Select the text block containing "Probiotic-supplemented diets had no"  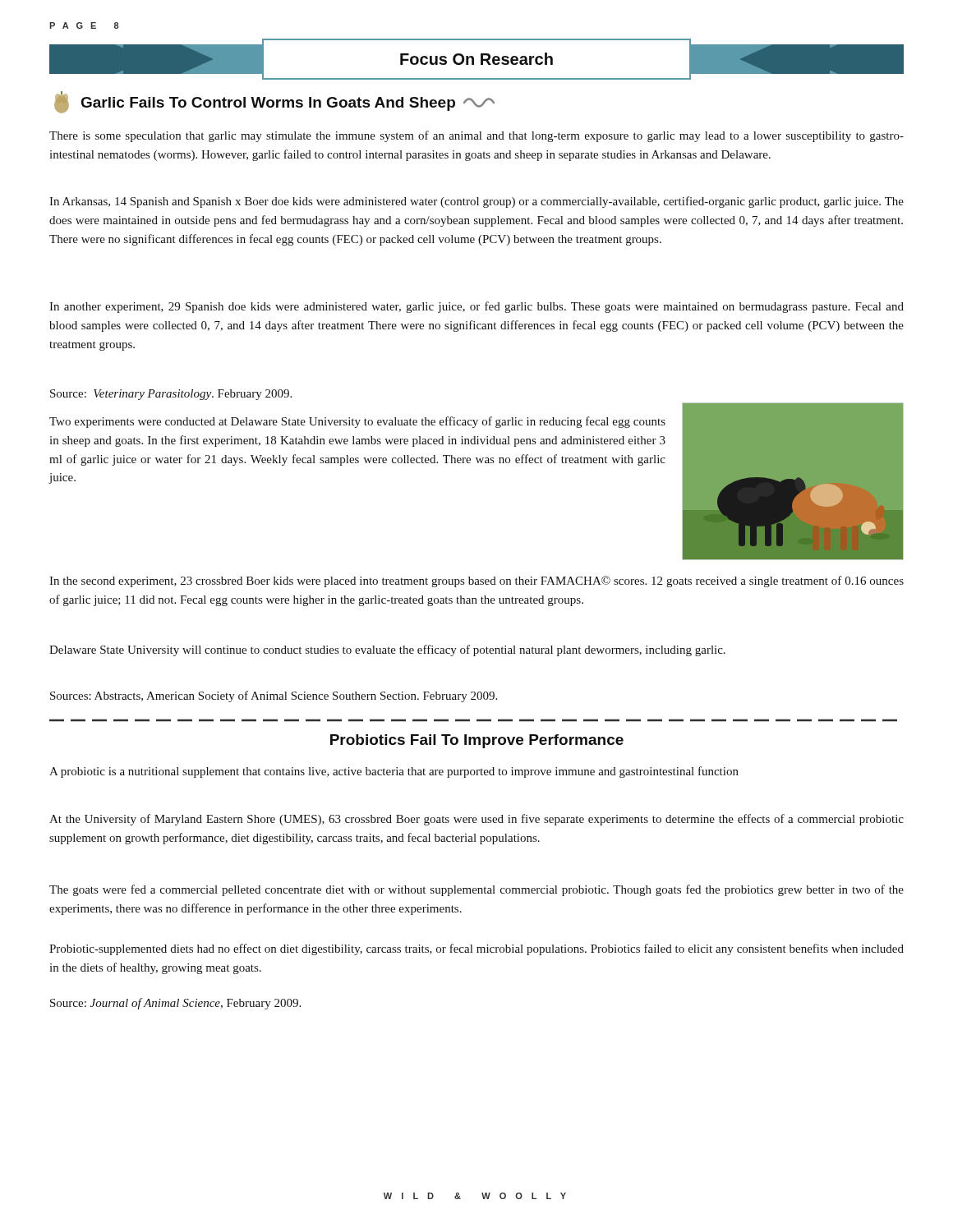(x=476, y=958)
